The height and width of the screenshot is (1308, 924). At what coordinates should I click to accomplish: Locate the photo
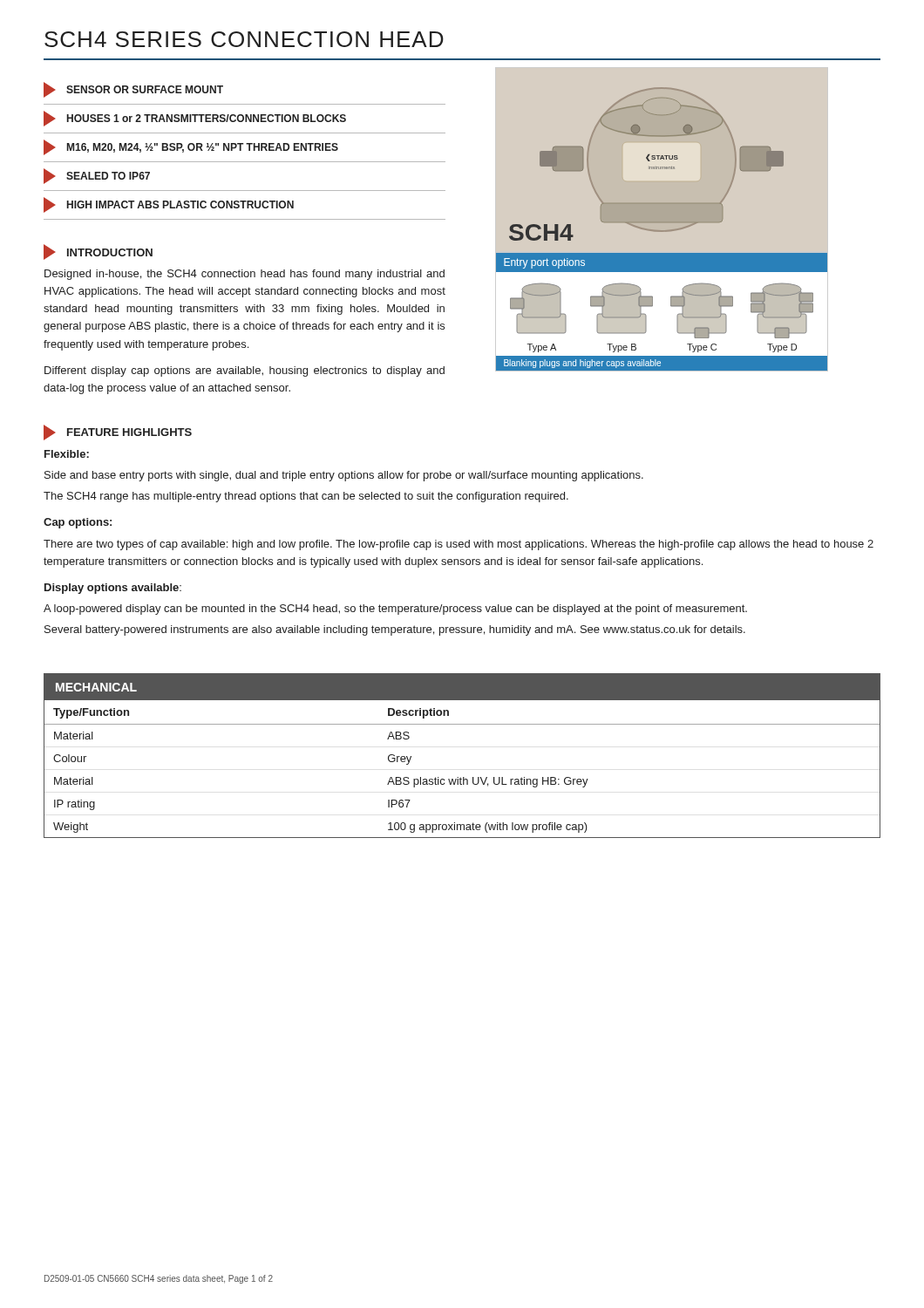click(688, 160)
